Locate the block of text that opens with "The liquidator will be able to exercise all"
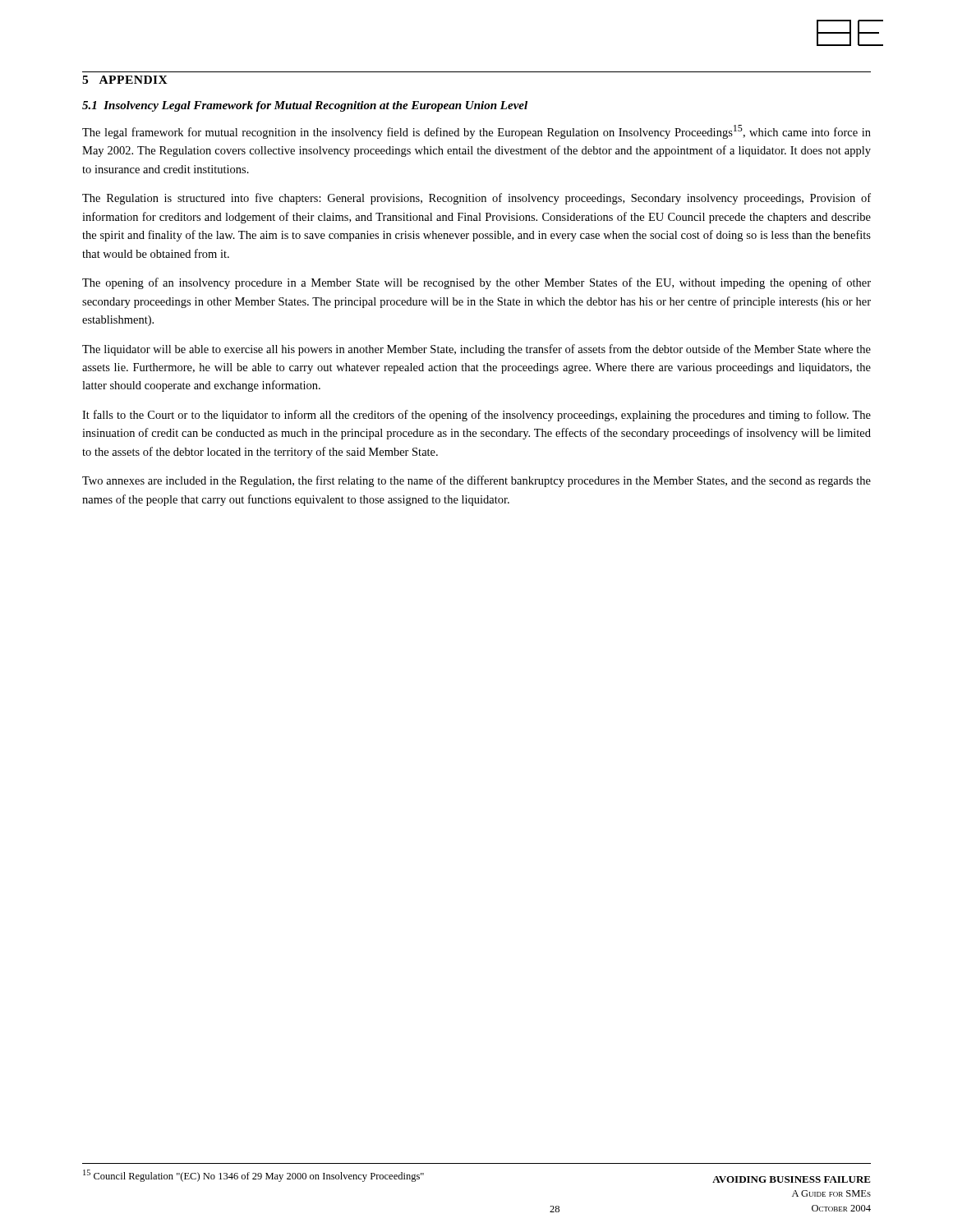Viewport: 953px width, 1232px height. tap(476, 367)
